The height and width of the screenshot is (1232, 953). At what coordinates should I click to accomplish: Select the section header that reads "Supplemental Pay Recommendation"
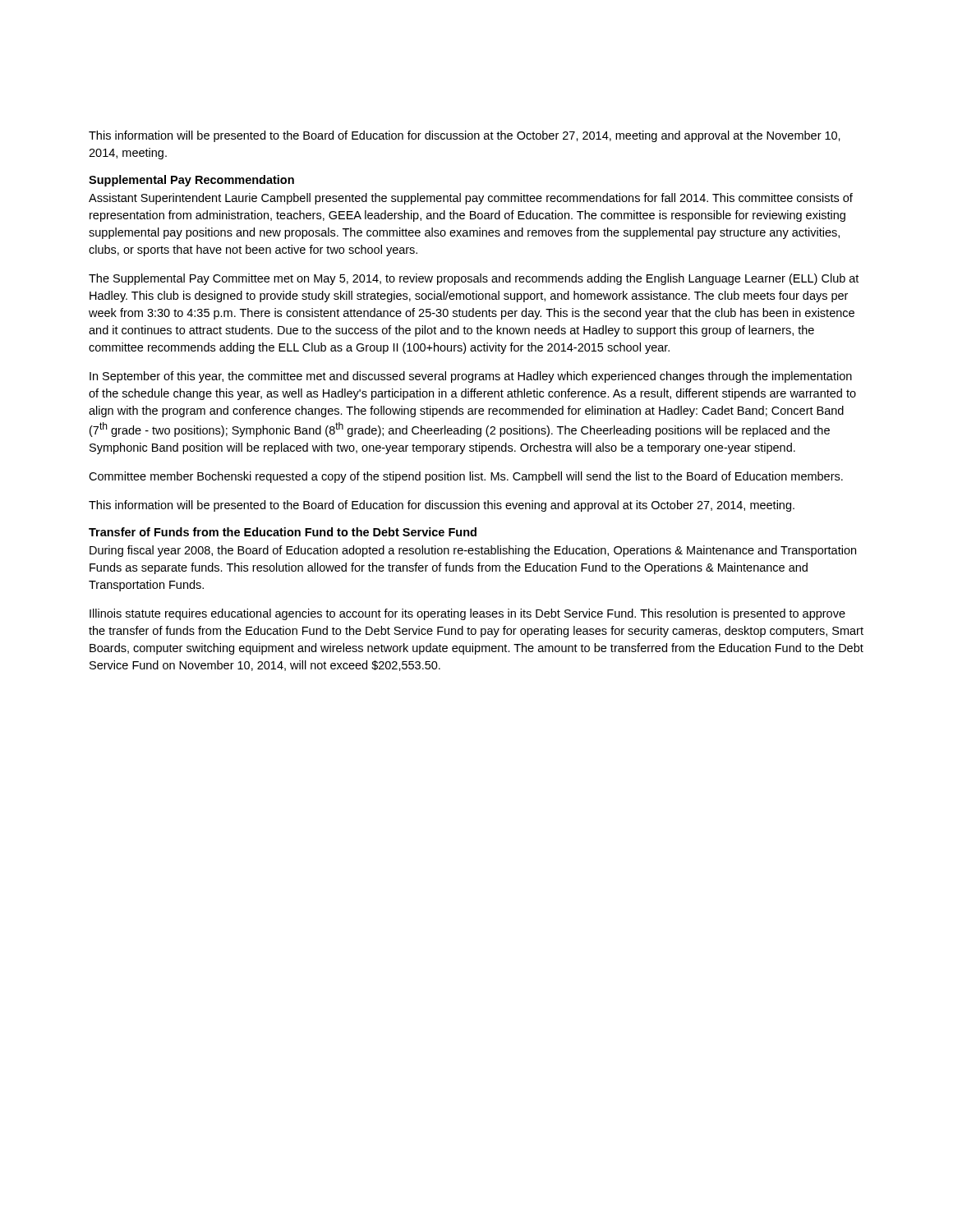tap(192, 180)
